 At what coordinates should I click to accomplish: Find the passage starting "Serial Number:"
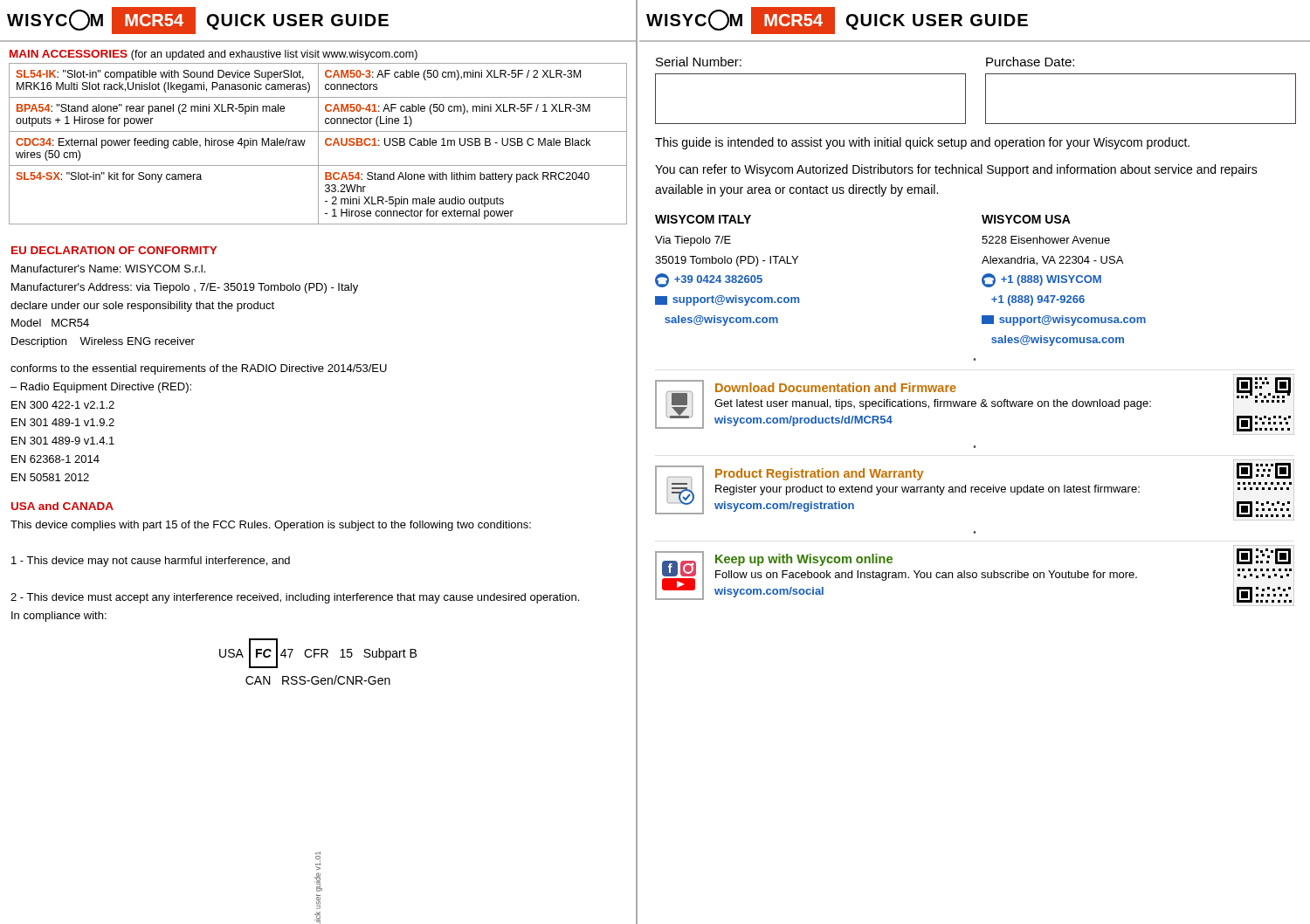[x=810, y=89]
